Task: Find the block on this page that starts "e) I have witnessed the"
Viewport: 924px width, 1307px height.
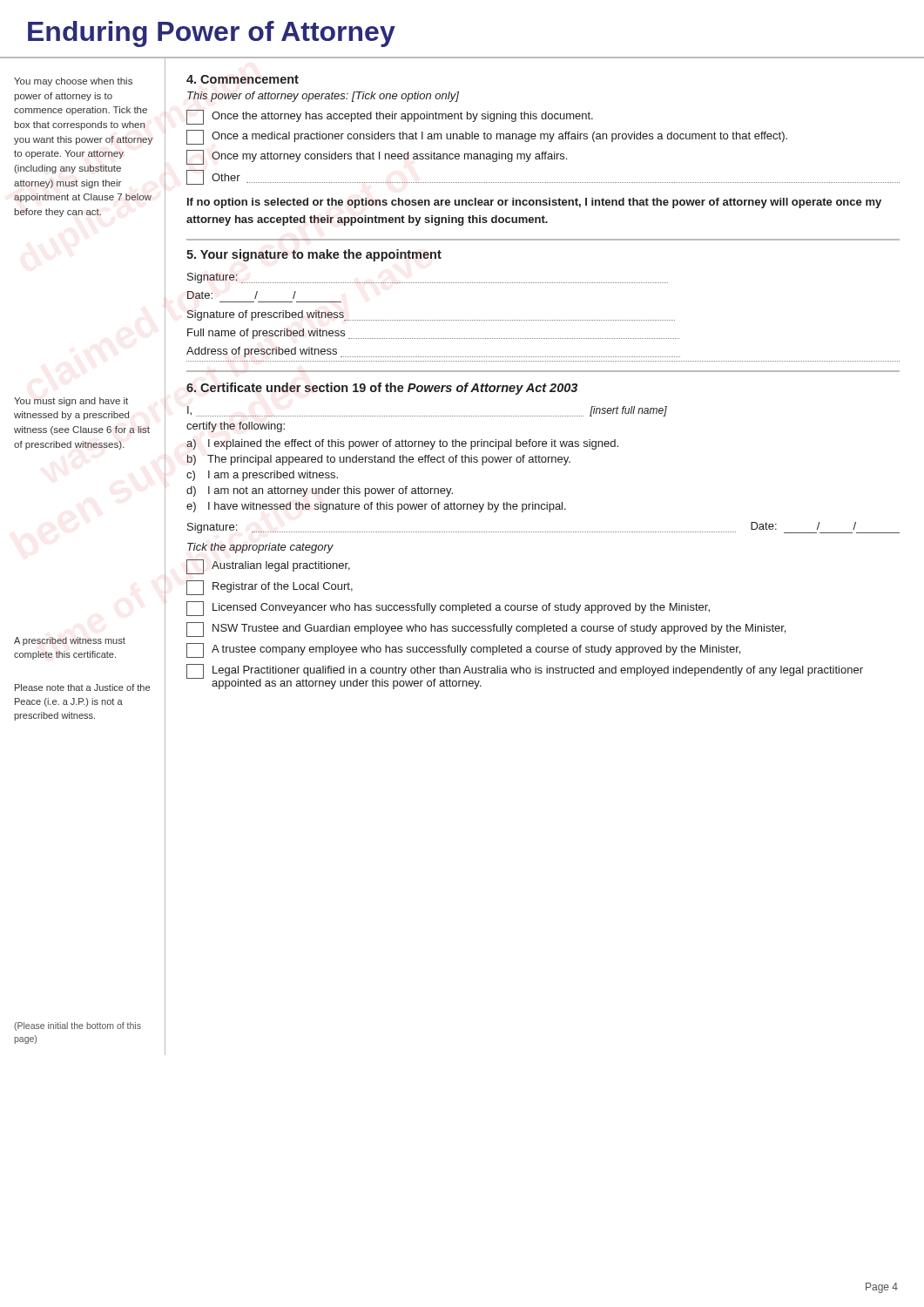Action: (376, 506)
